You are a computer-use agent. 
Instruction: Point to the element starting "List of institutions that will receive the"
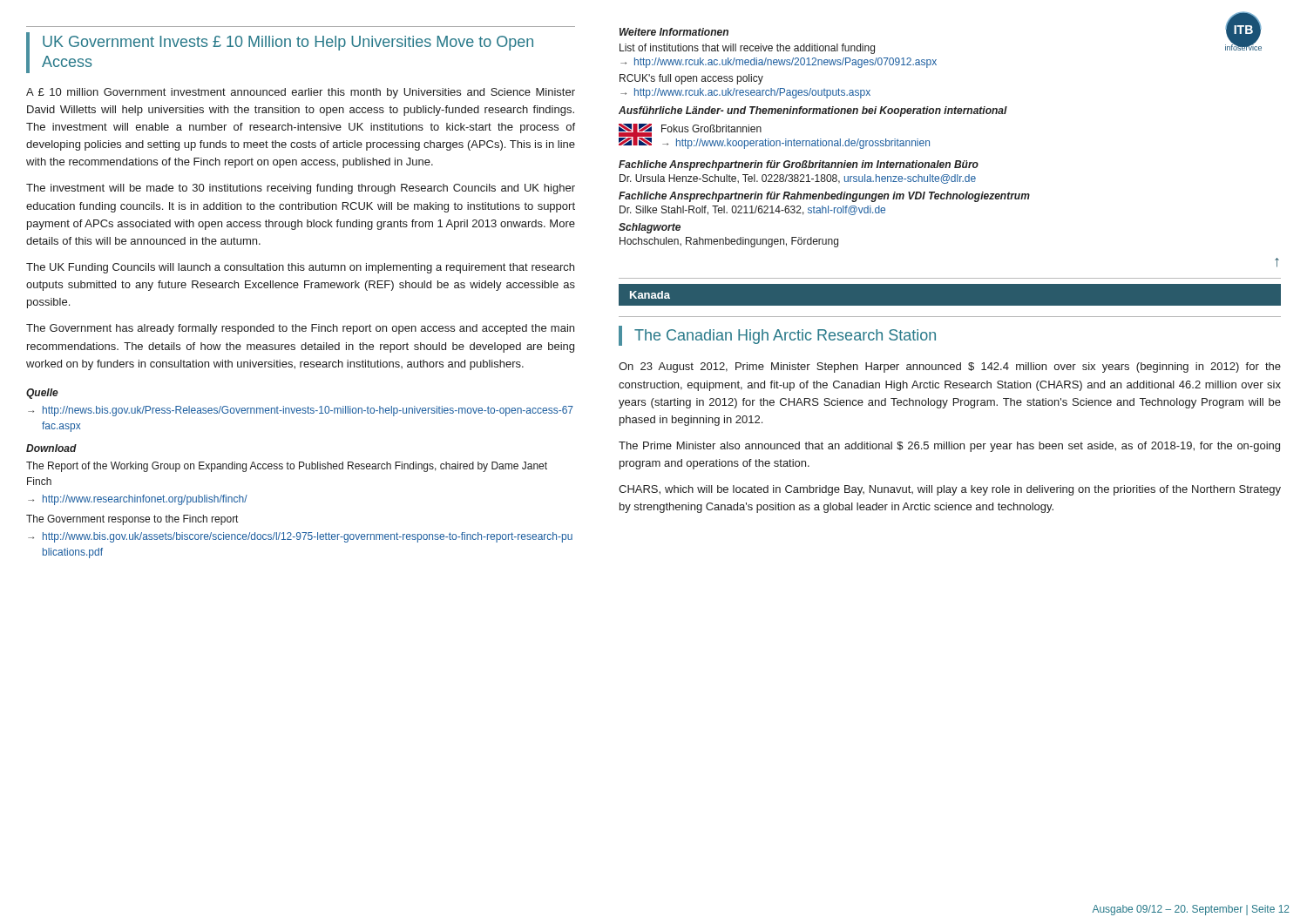click(747, 48)
